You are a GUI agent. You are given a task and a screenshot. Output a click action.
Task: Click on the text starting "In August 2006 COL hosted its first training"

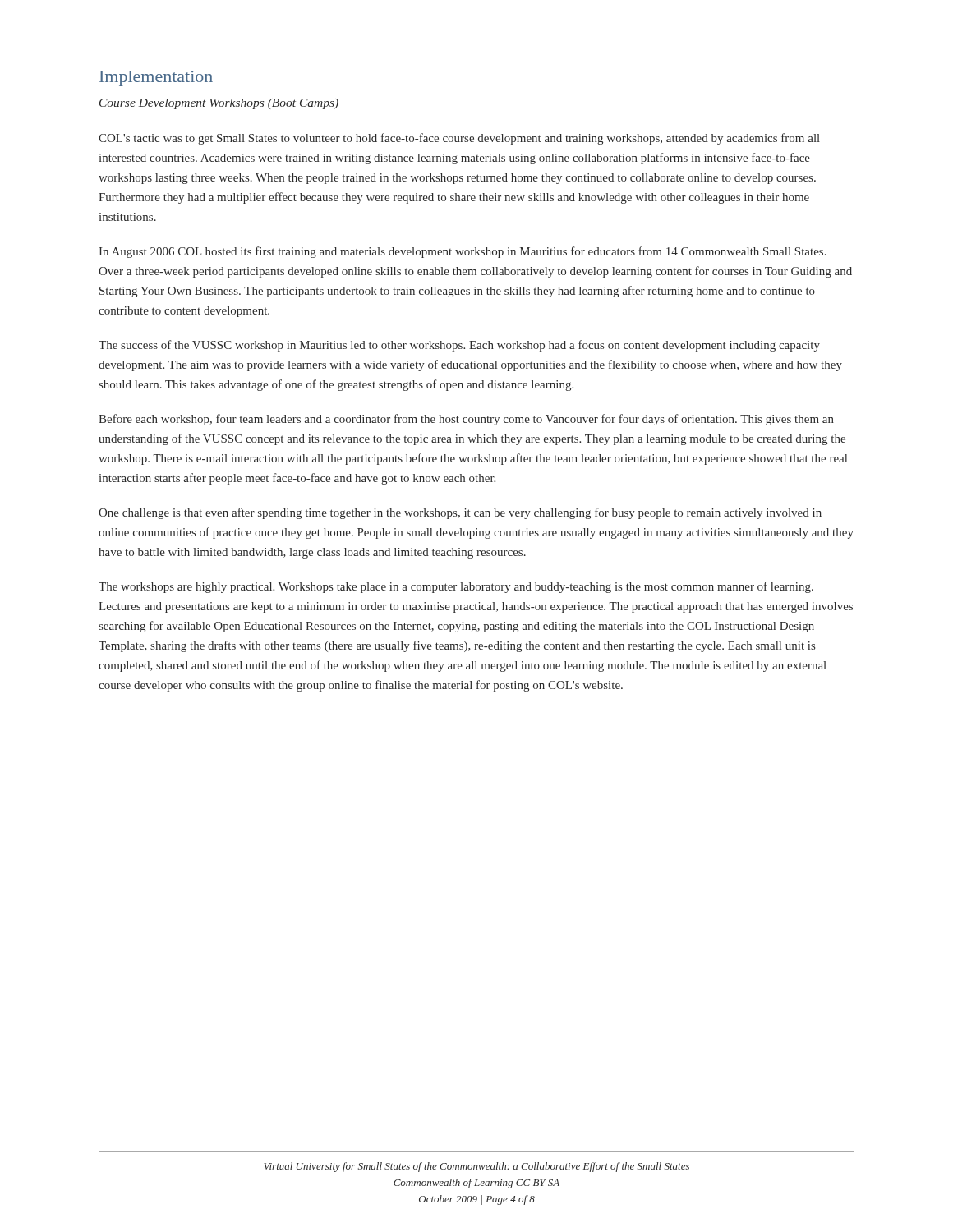pos(475,281)
